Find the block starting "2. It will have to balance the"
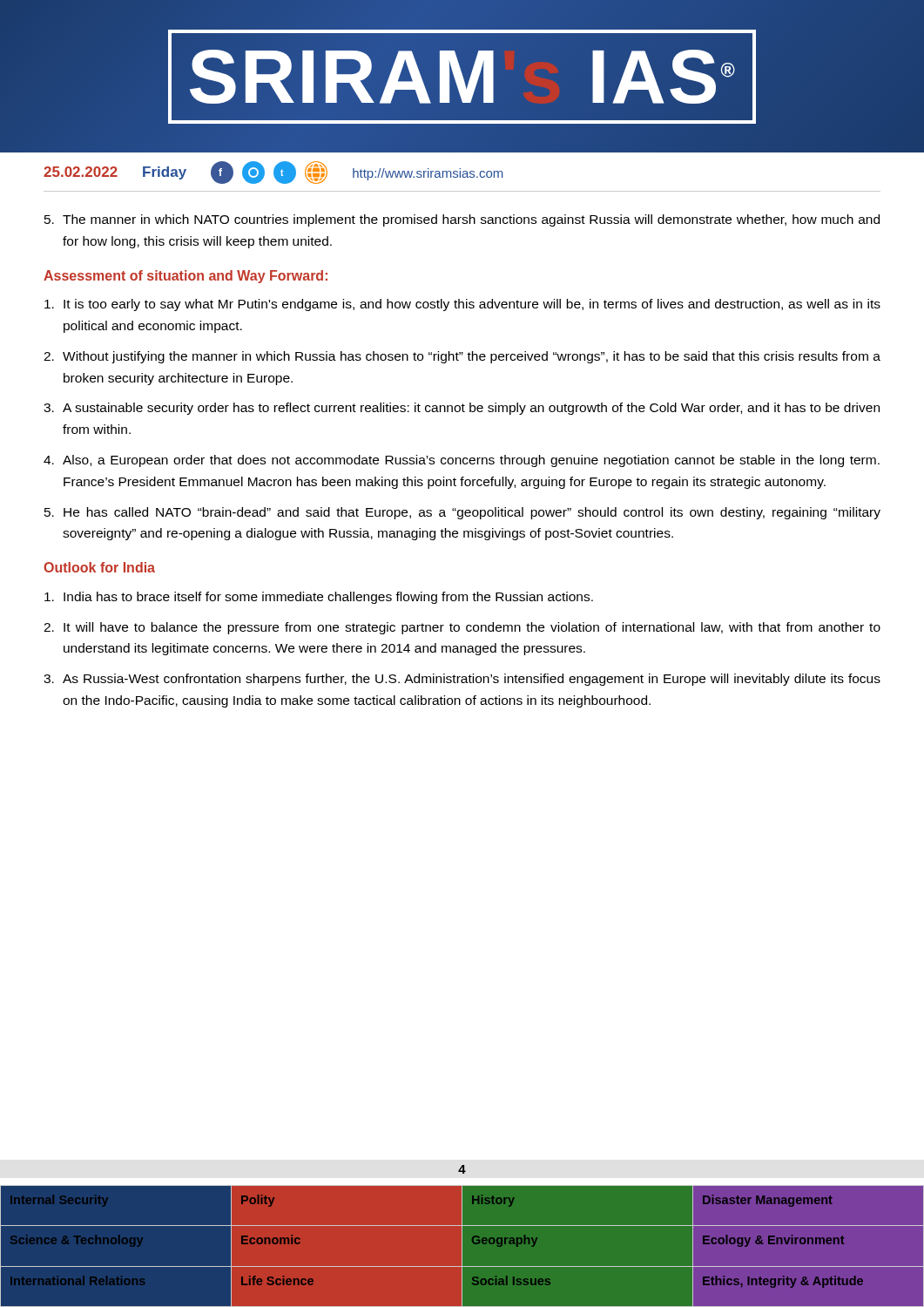 [462, 638]
